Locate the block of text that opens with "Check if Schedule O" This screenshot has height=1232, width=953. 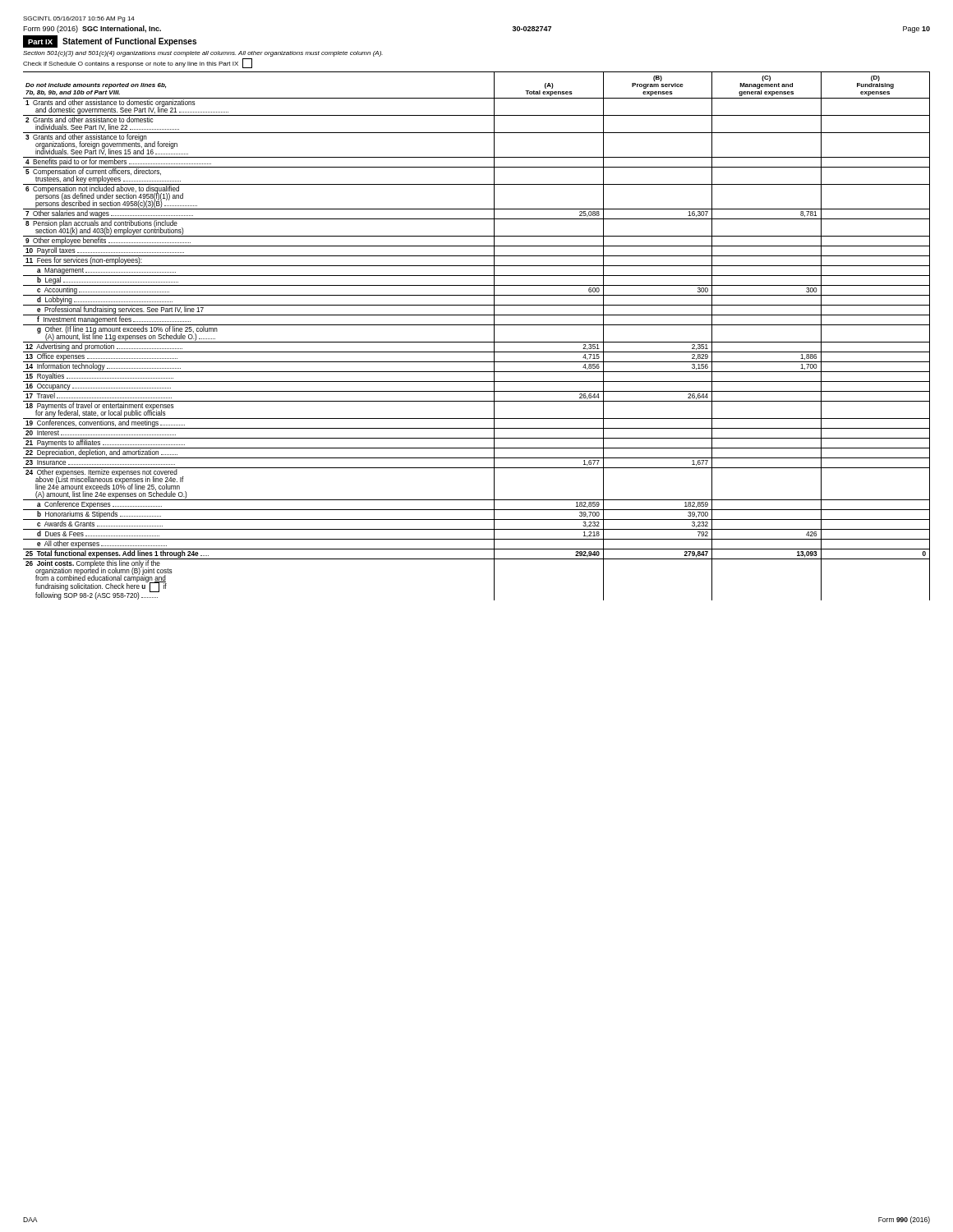coord(138,63)
